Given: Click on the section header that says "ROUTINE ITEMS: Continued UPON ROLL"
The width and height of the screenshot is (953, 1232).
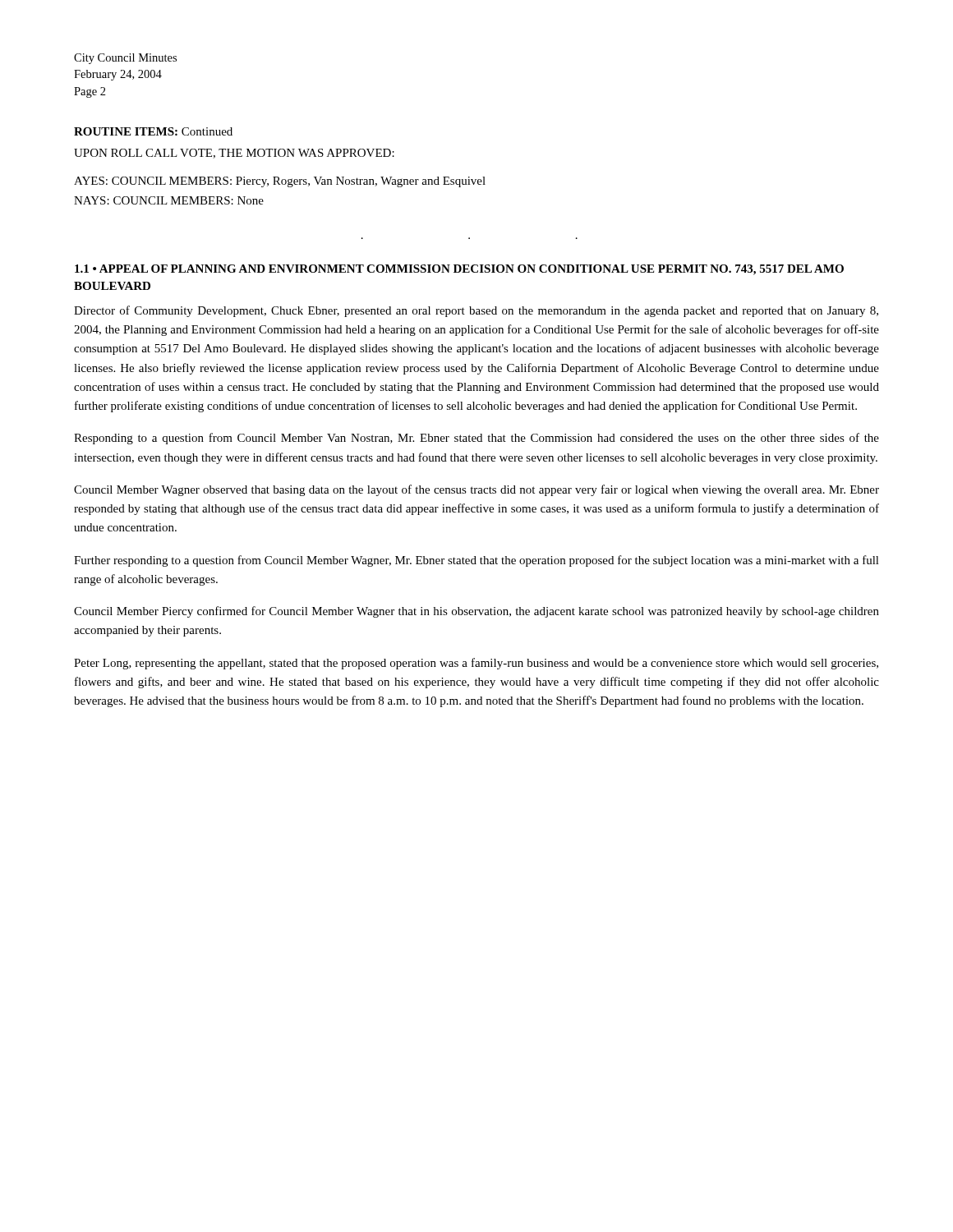Looking at the screenshot, I should point(153,131).
